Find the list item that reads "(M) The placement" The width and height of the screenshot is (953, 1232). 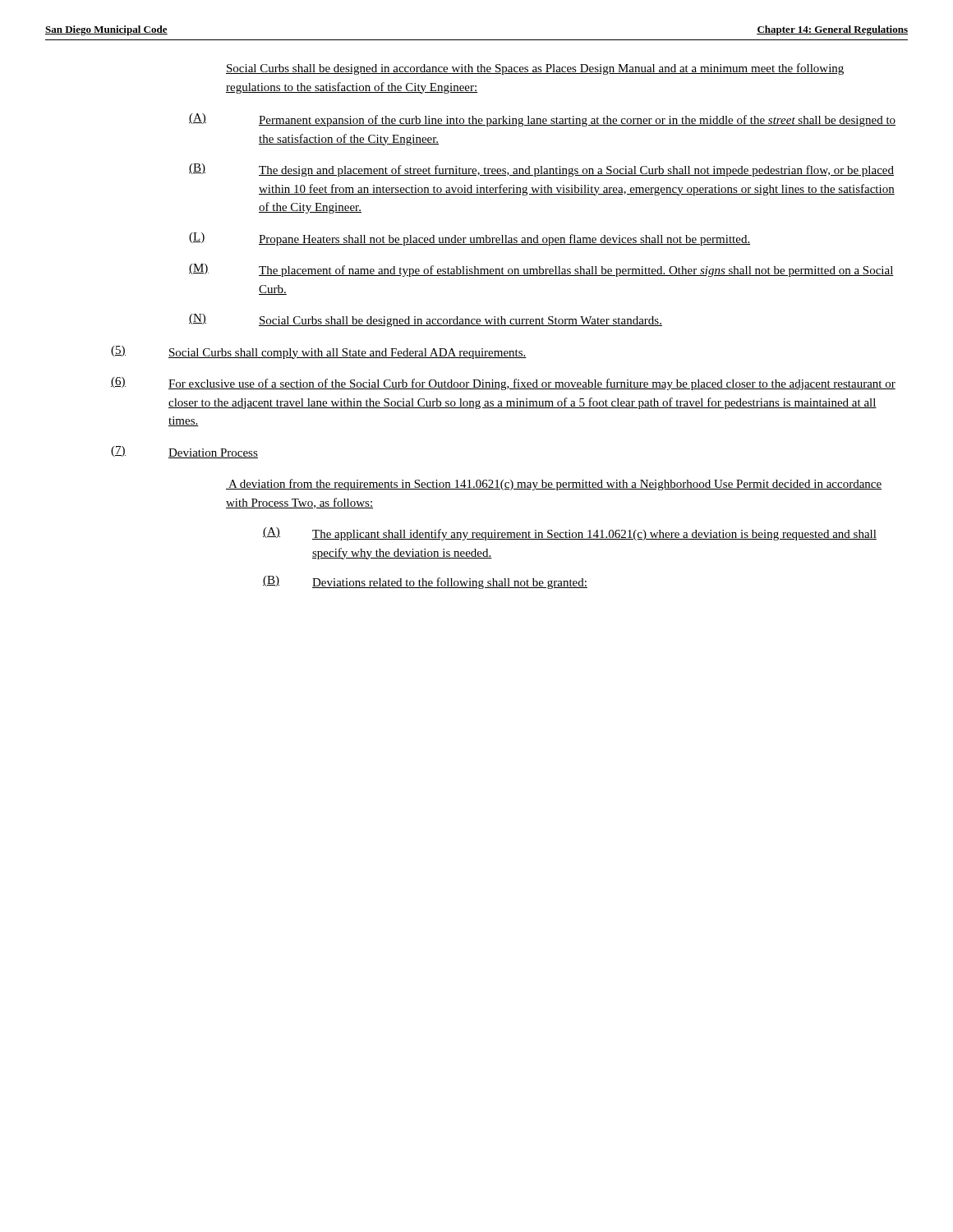pyautogui.click(x=544, y=280)
